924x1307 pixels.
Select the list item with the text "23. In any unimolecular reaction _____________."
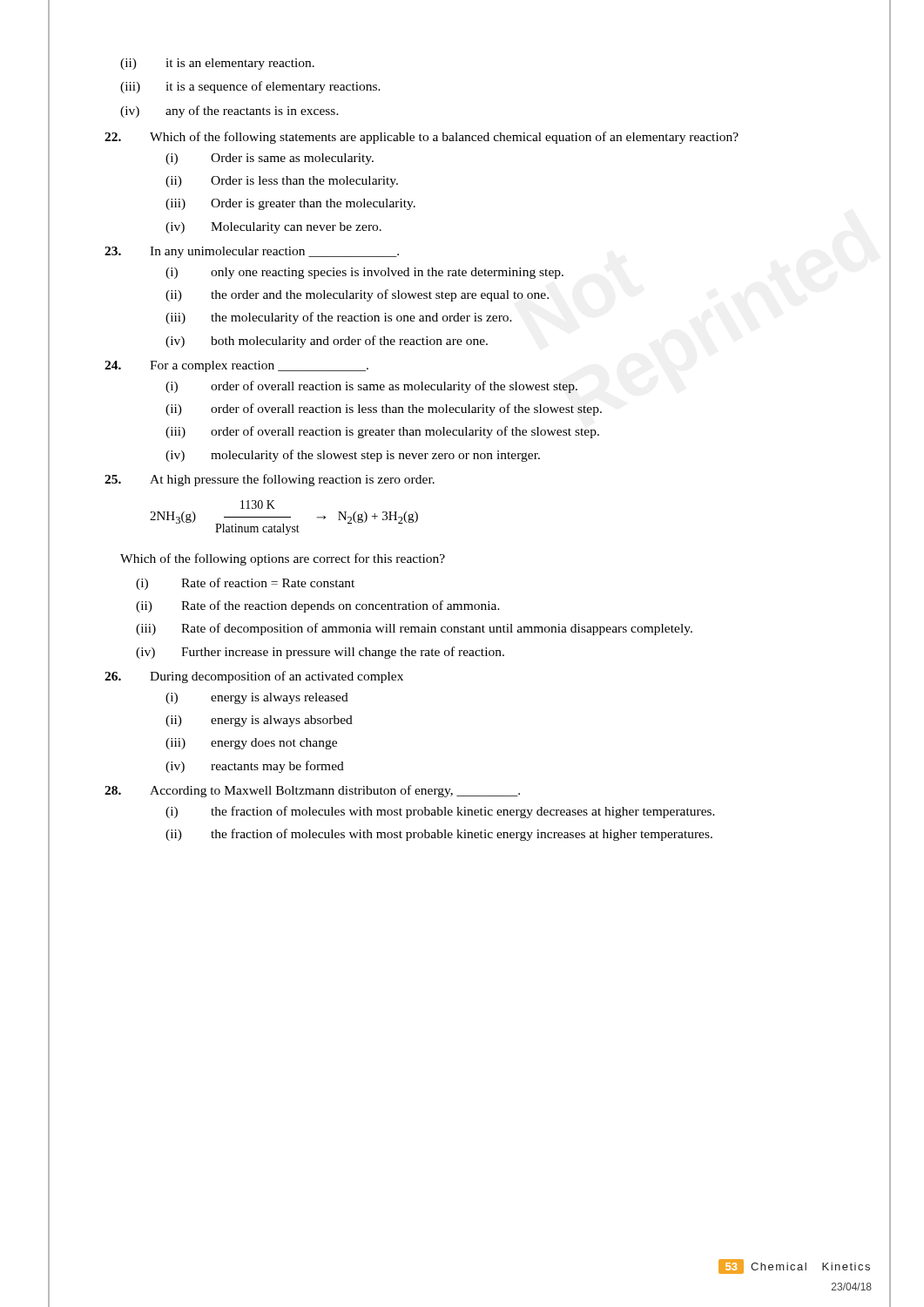coord(462,296)
